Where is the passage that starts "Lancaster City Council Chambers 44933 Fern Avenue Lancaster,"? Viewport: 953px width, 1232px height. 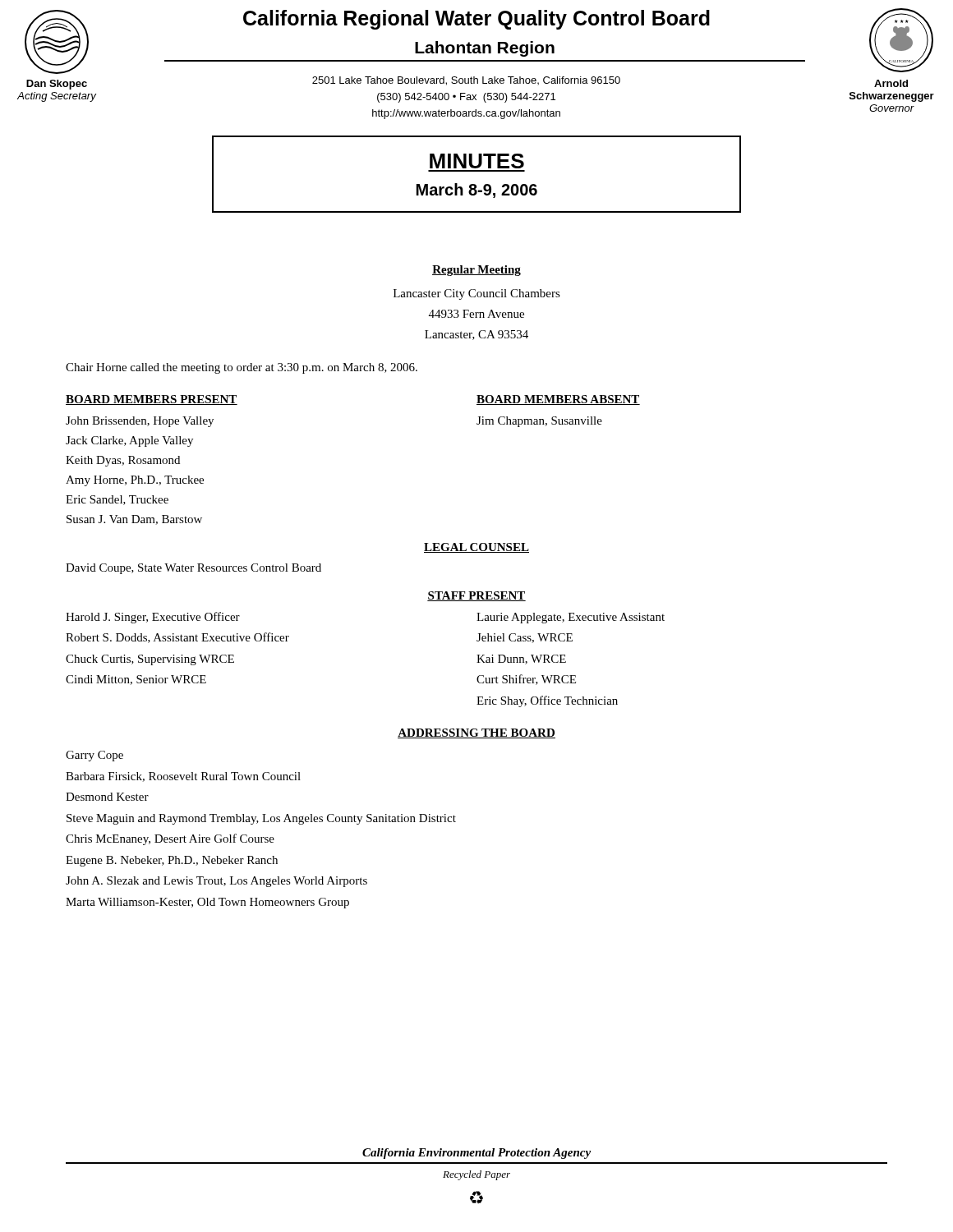click(x=476, y=314)
